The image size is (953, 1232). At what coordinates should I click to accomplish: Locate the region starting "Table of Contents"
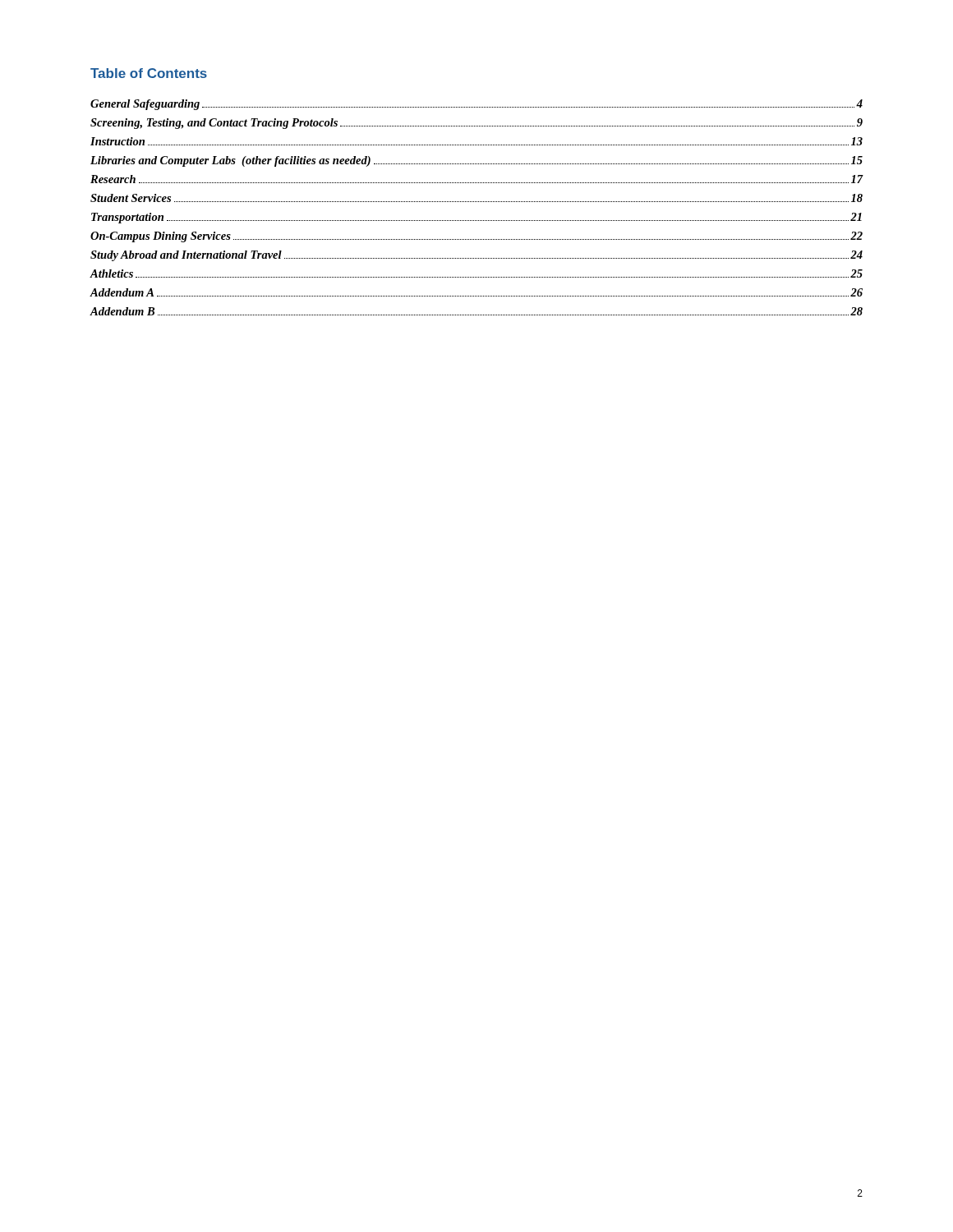149,73
